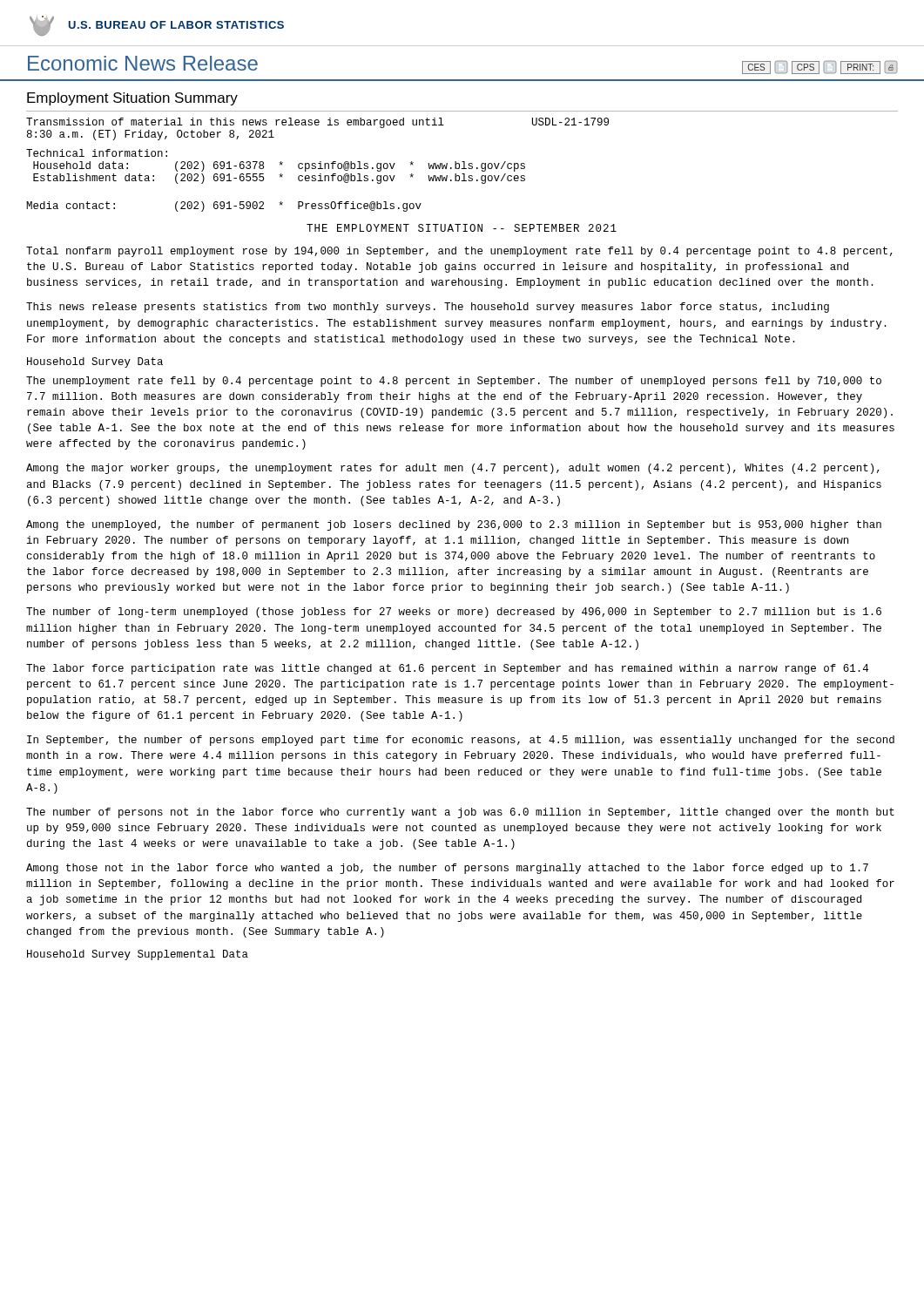This screenshot has height=1307, width=924.
Task: Click on the passage starting "THE EMPLOYMENT SITUATION -- SEPTEMBER 2021"
Action: [462, 229]
